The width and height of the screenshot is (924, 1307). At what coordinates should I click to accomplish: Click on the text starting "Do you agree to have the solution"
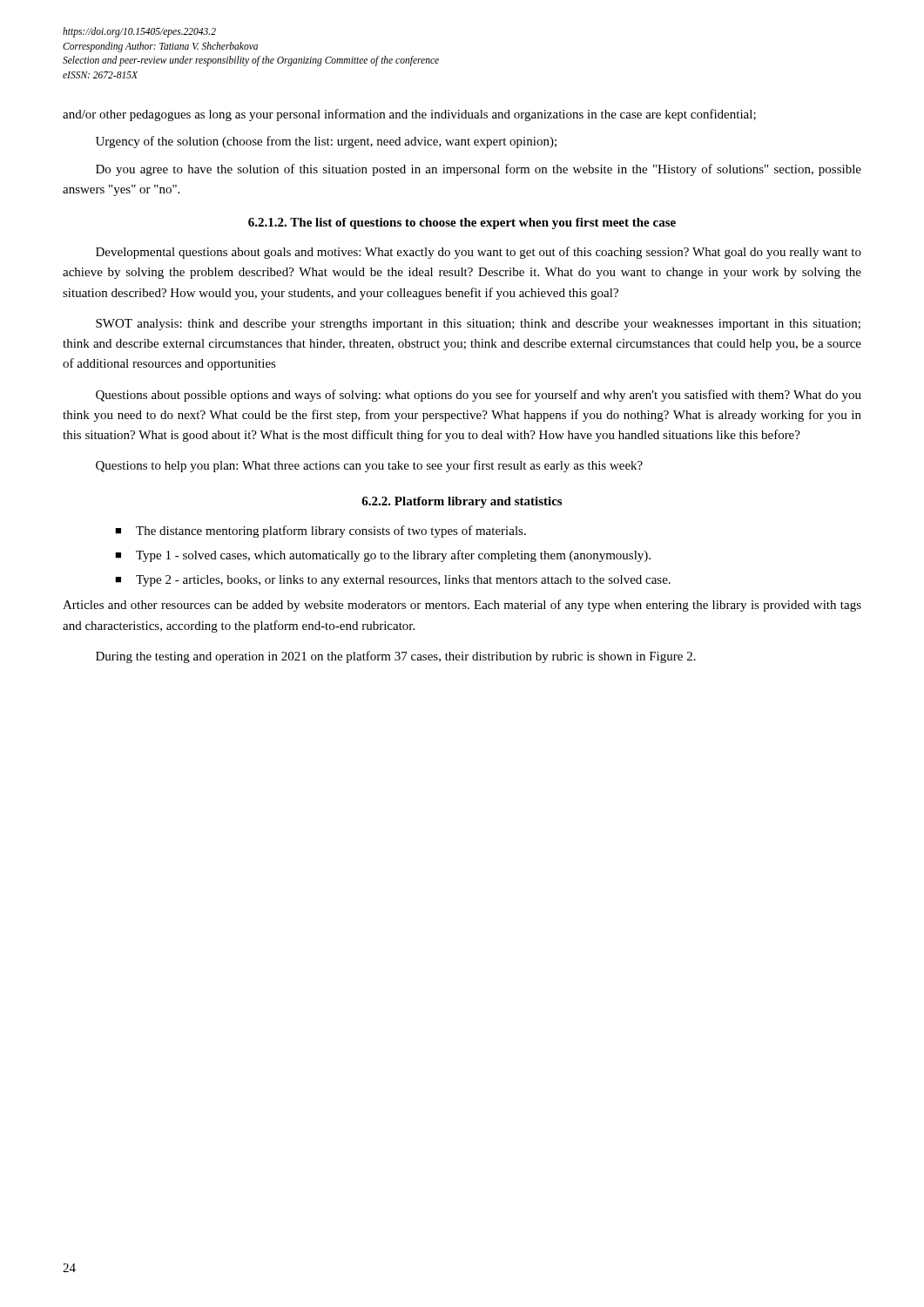(x=462, y=179)
